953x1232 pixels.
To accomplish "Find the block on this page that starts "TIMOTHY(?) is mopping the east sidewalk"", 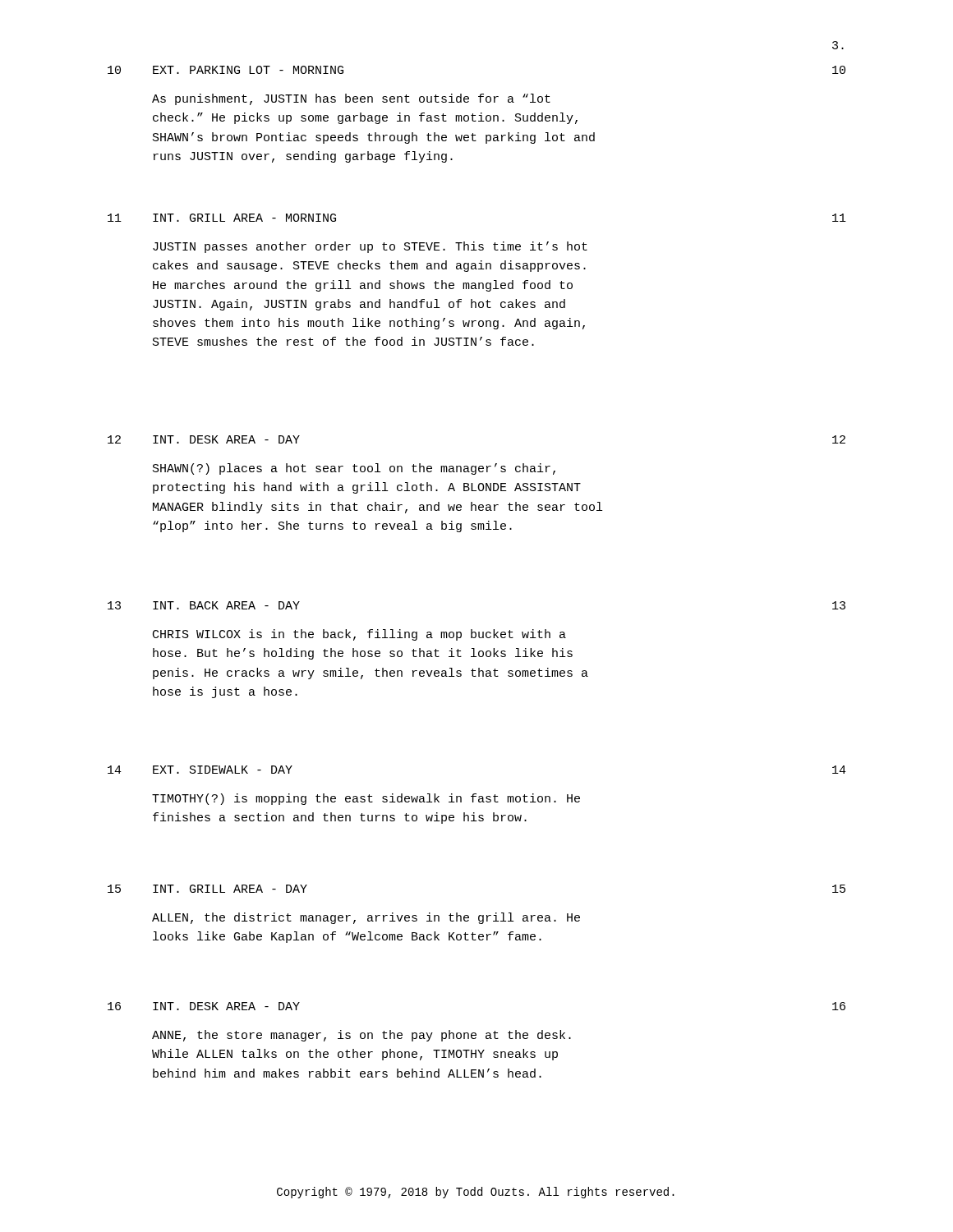I will [366, 809].
